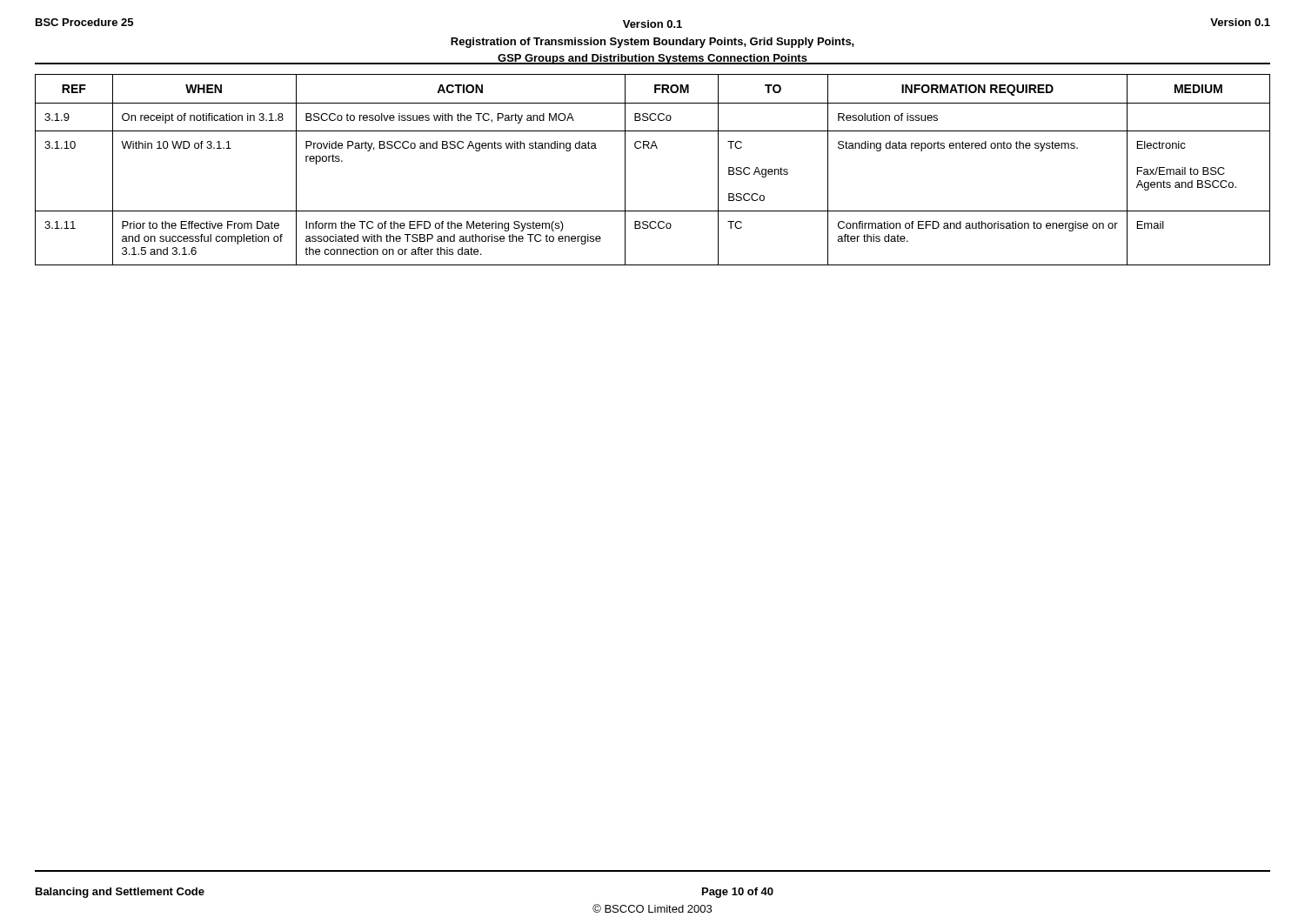Find the table that mentions "Electronic Fax/Email to"

(652, 170)
